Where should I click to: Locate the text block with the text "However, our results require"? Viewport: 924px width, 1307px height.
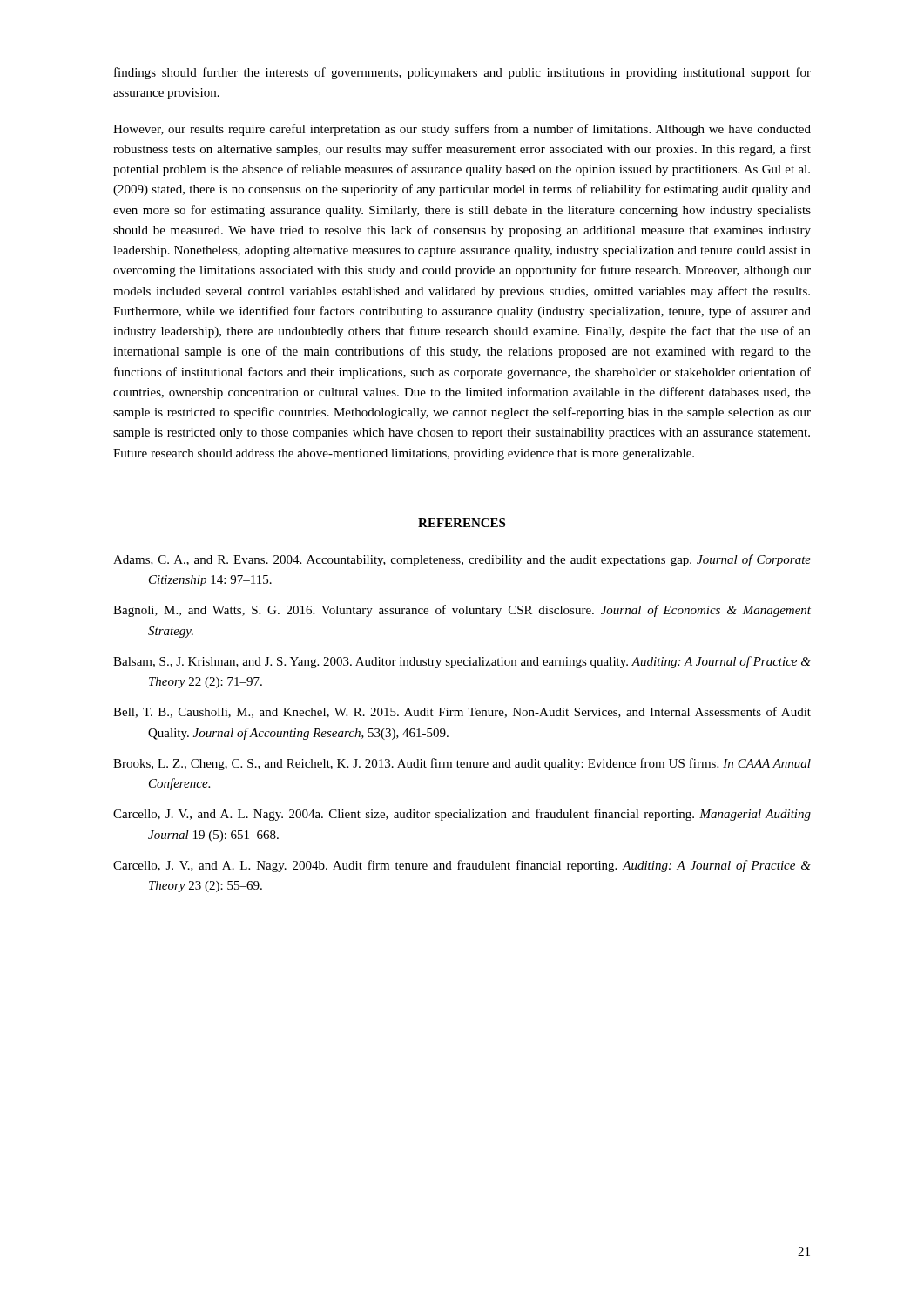click(x=462, y=291)
